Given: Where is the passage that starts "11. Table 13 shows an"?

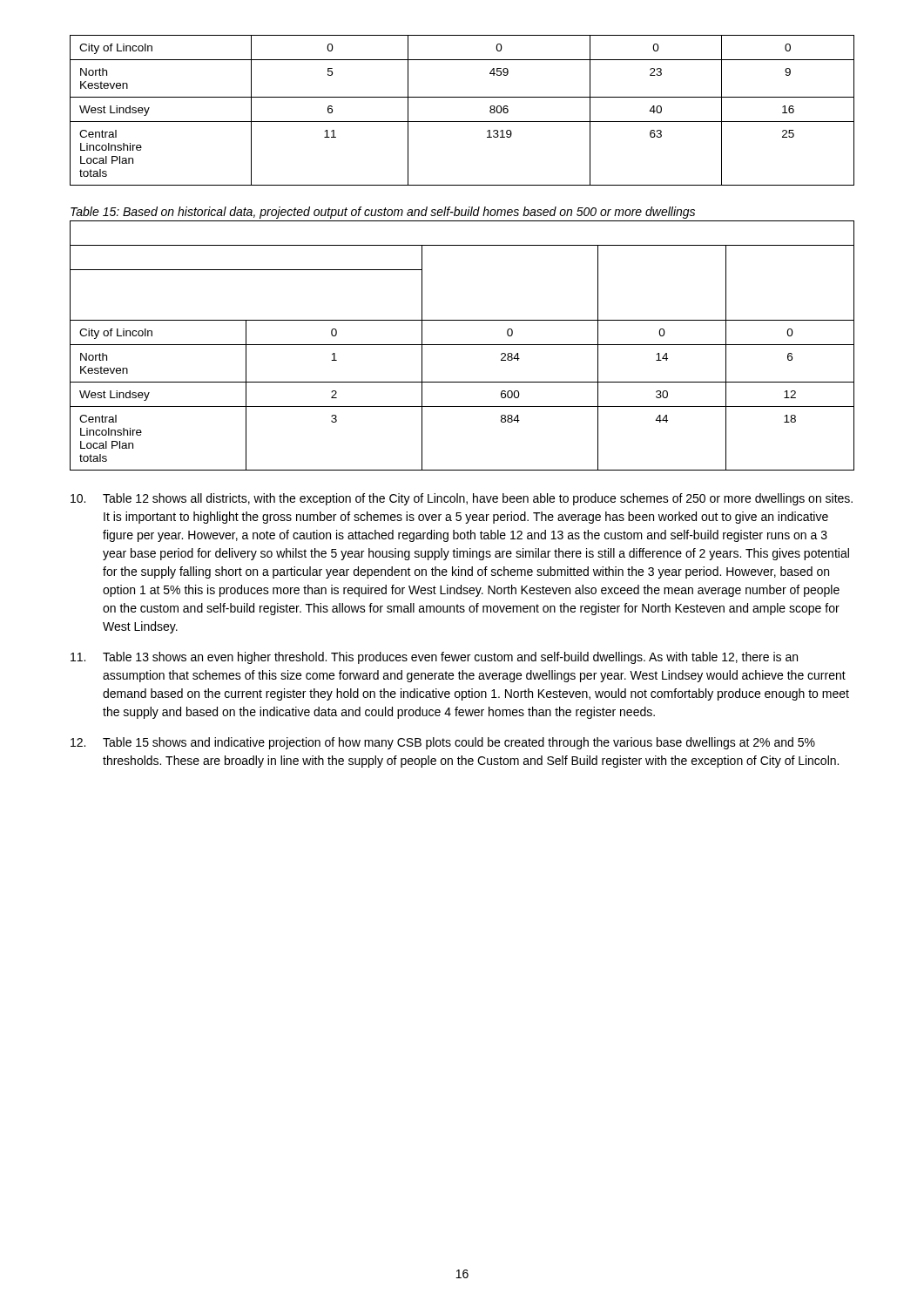Looking at the screenshot, I should (x=462, y=685).
